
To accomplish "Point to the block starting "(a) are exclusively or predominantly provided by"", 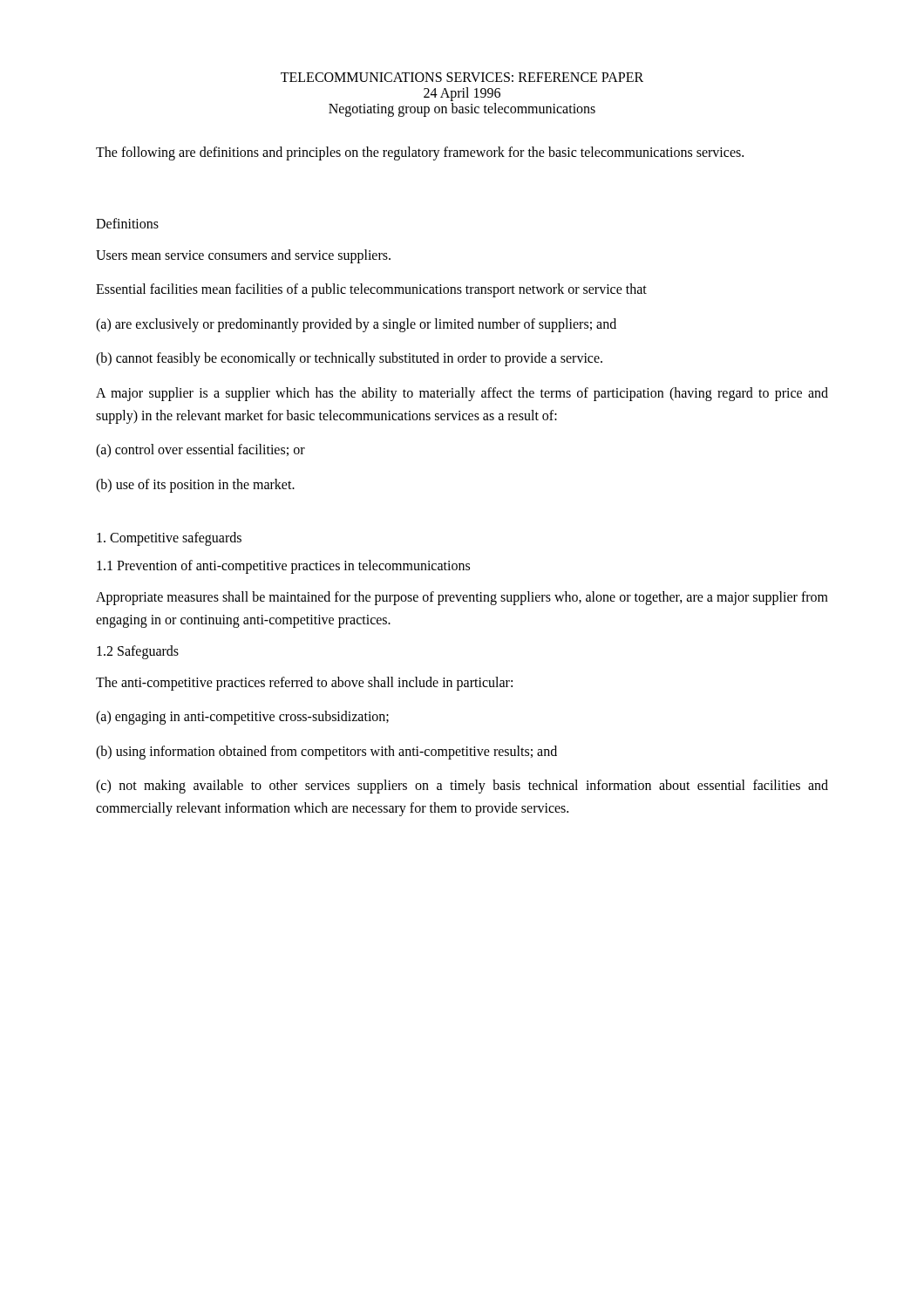I will click(x=356, y=324).
